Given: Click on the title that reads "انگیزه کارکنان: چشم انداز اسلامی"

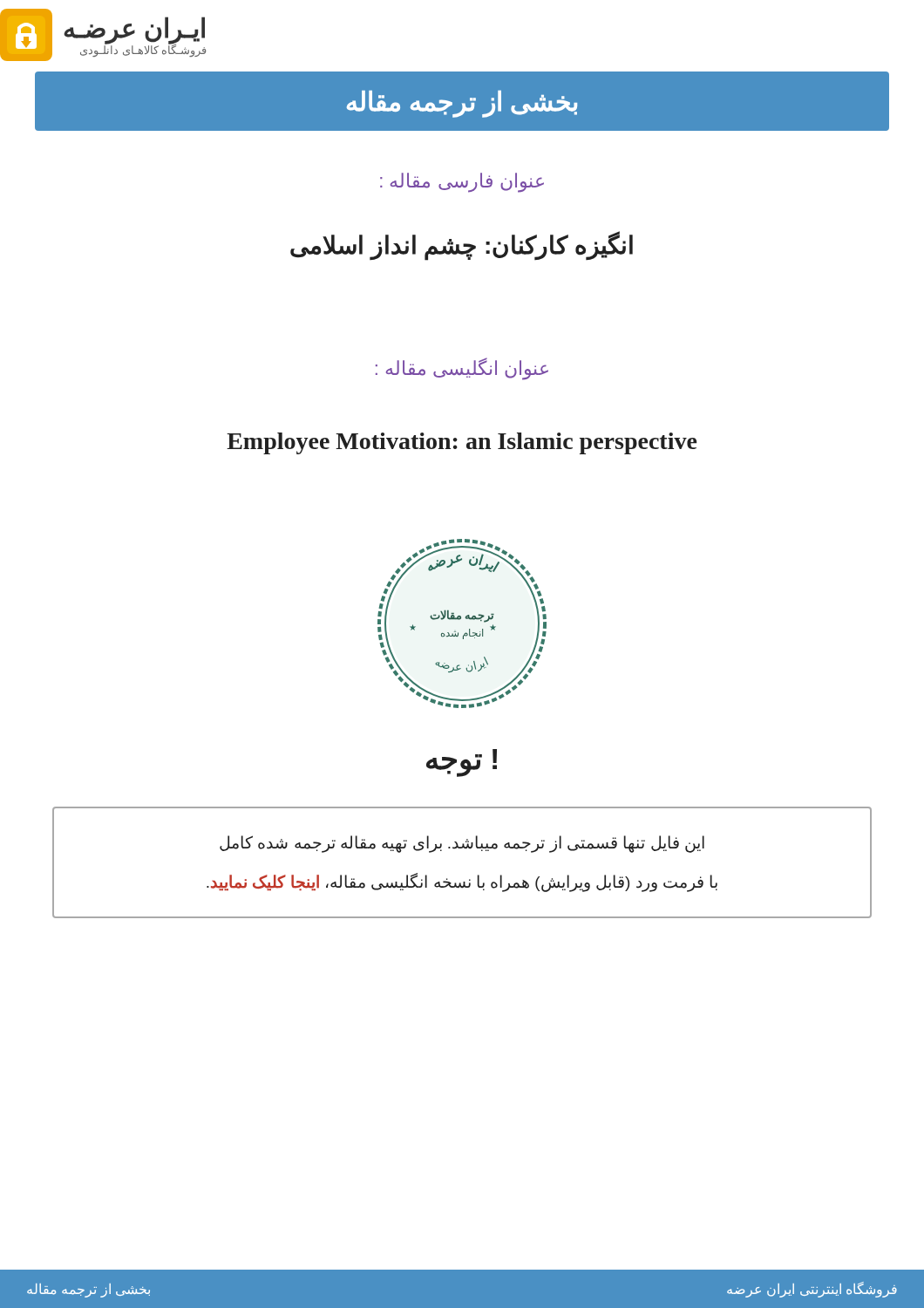Looking at the screenshot, I should click(x=462, y=245).
